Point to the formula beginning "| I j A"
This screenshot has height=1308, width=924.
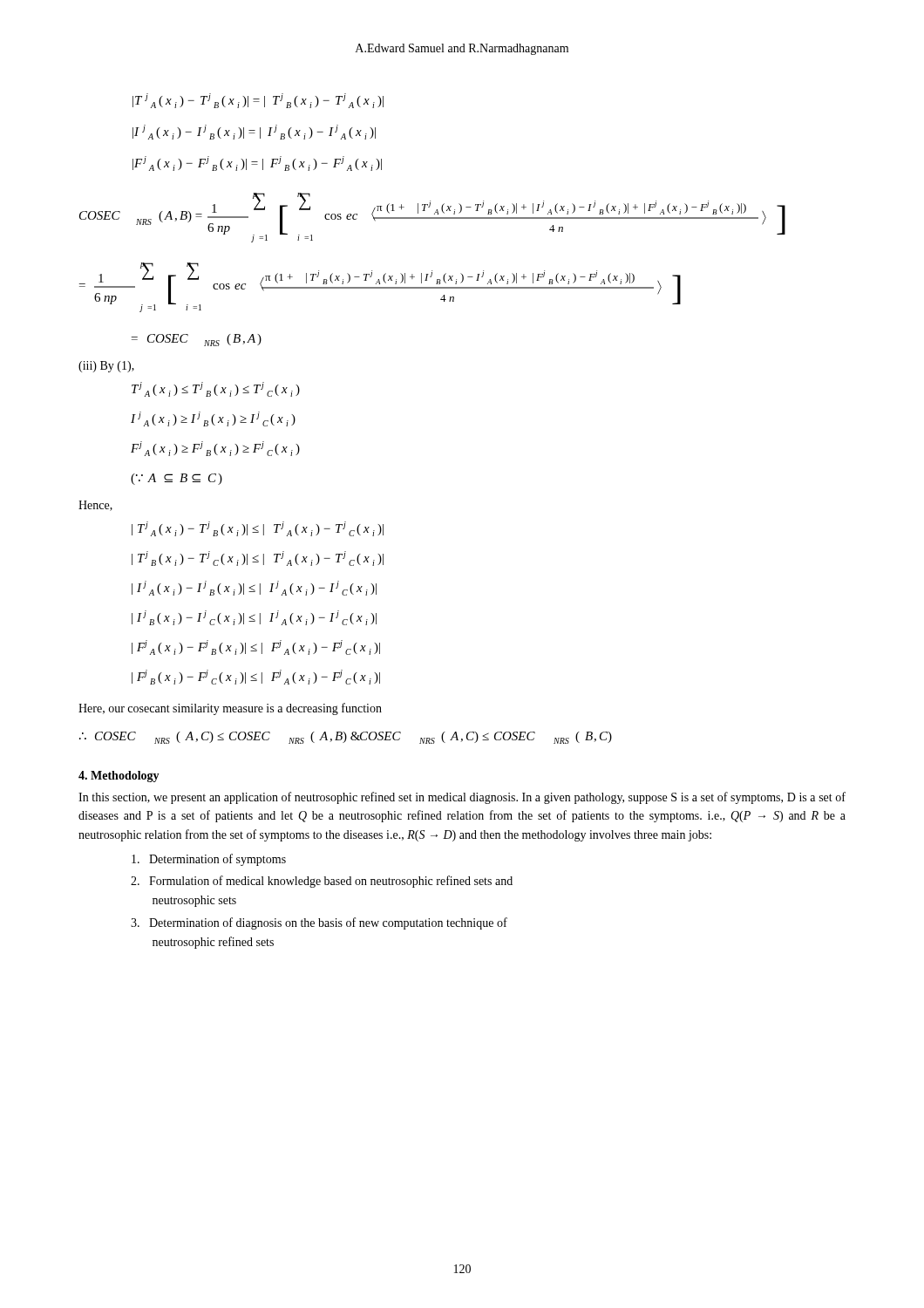(x=349, y=587)
